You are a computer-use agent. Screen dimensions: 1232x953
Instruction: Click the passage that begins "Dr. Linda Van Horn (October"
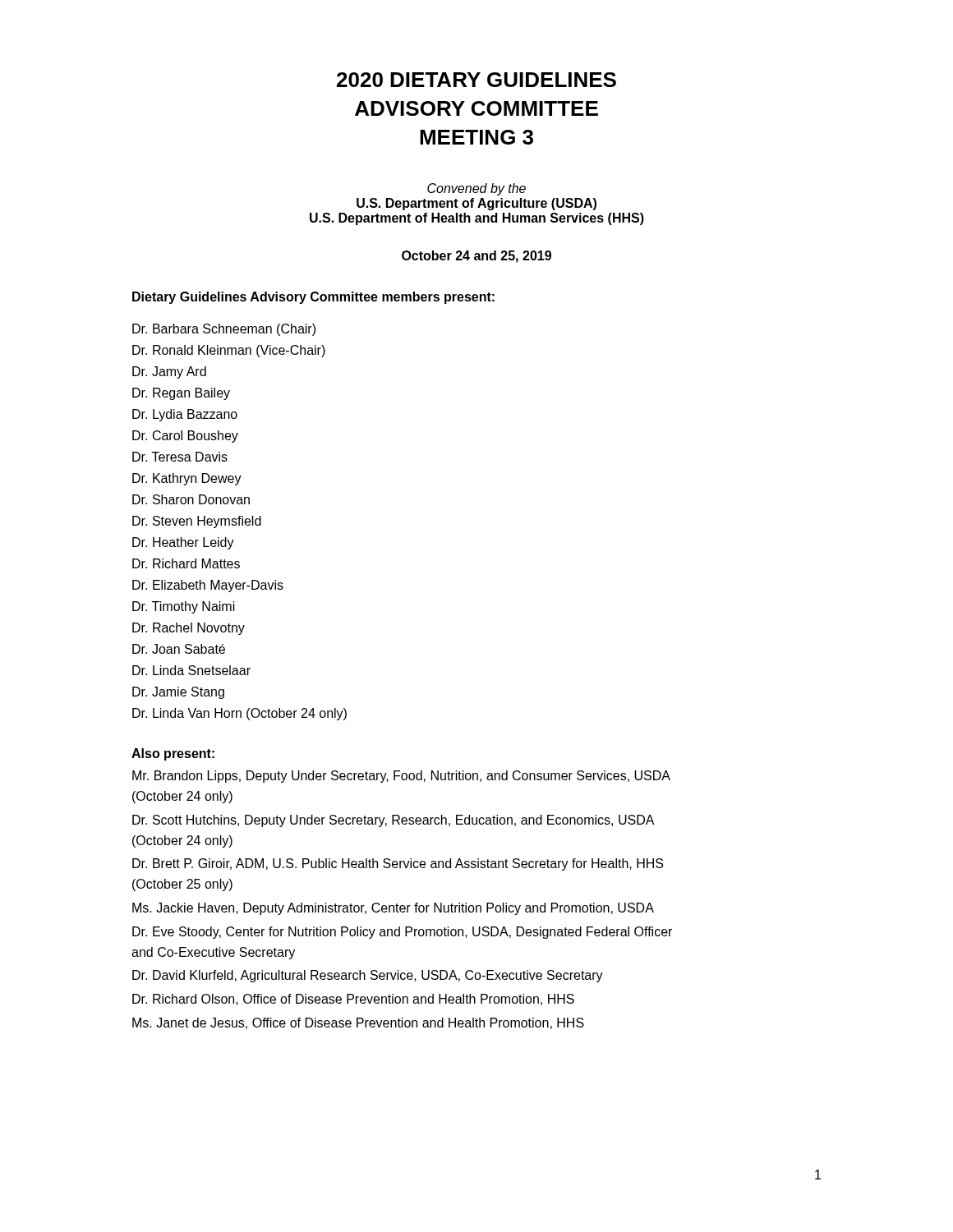pos(239,714)
